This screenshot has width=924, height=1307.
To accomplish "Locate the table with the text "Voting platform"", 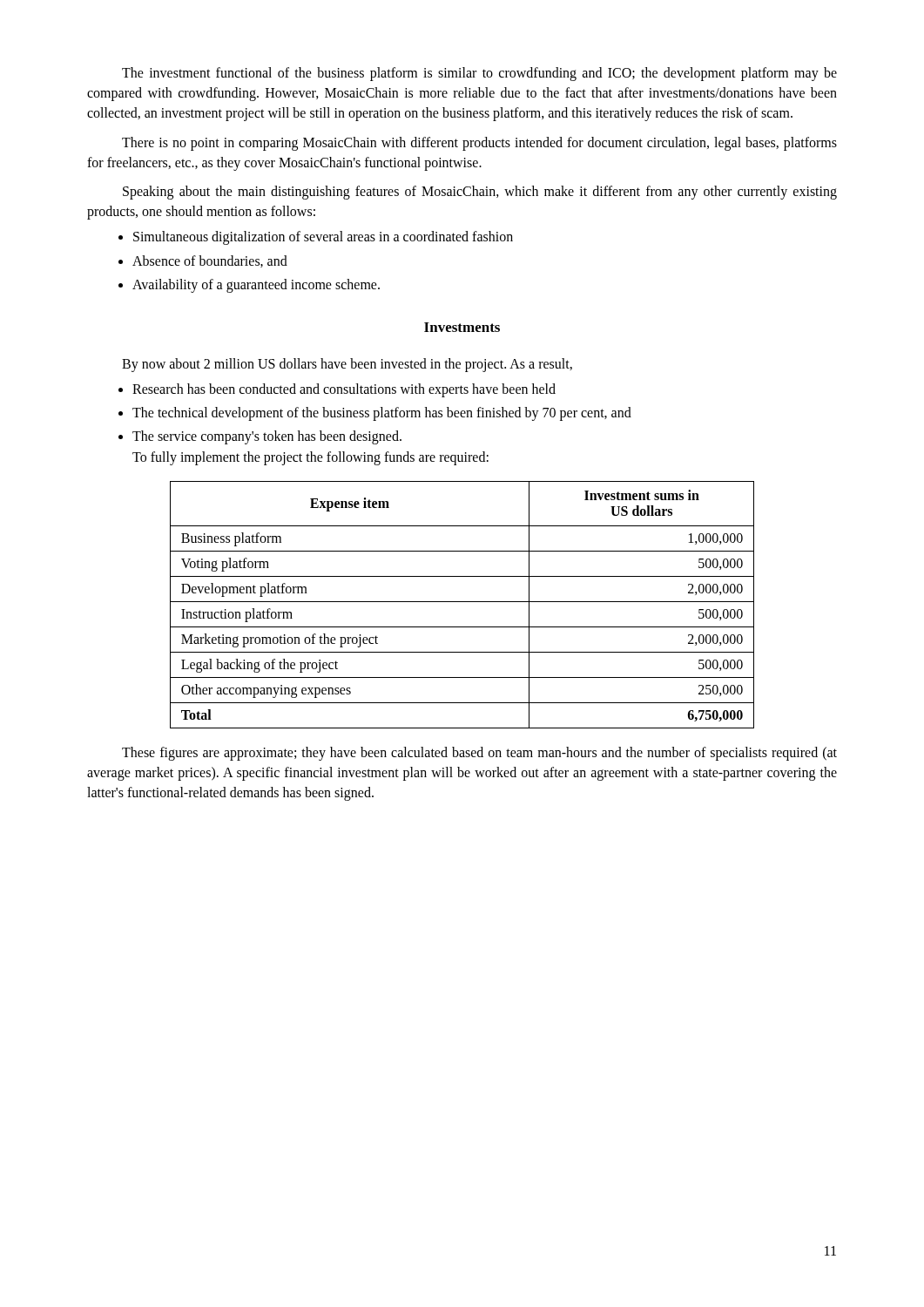I will (462, 605).
